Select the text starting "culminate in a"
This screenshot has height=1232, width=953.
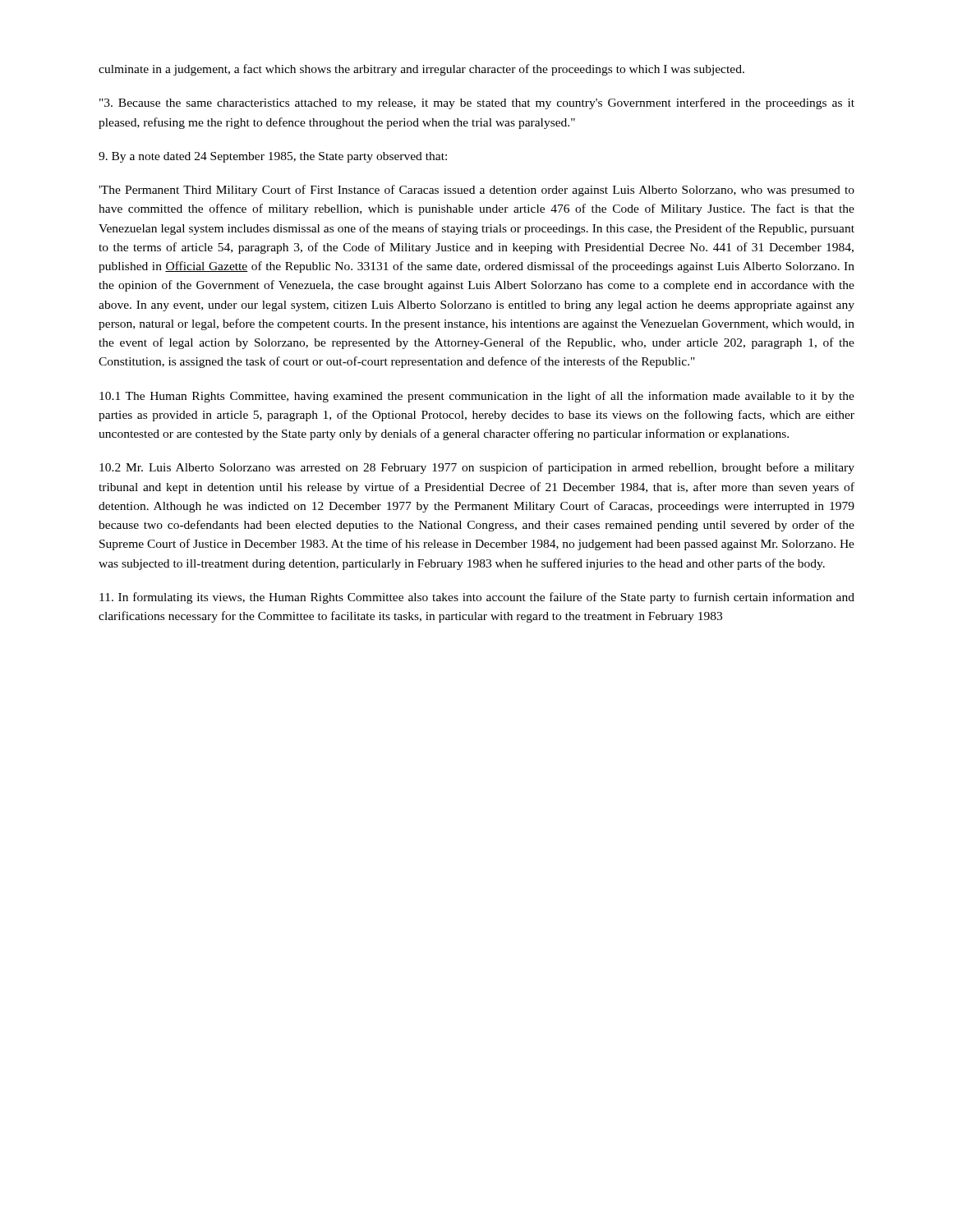(x=422, y=69)
